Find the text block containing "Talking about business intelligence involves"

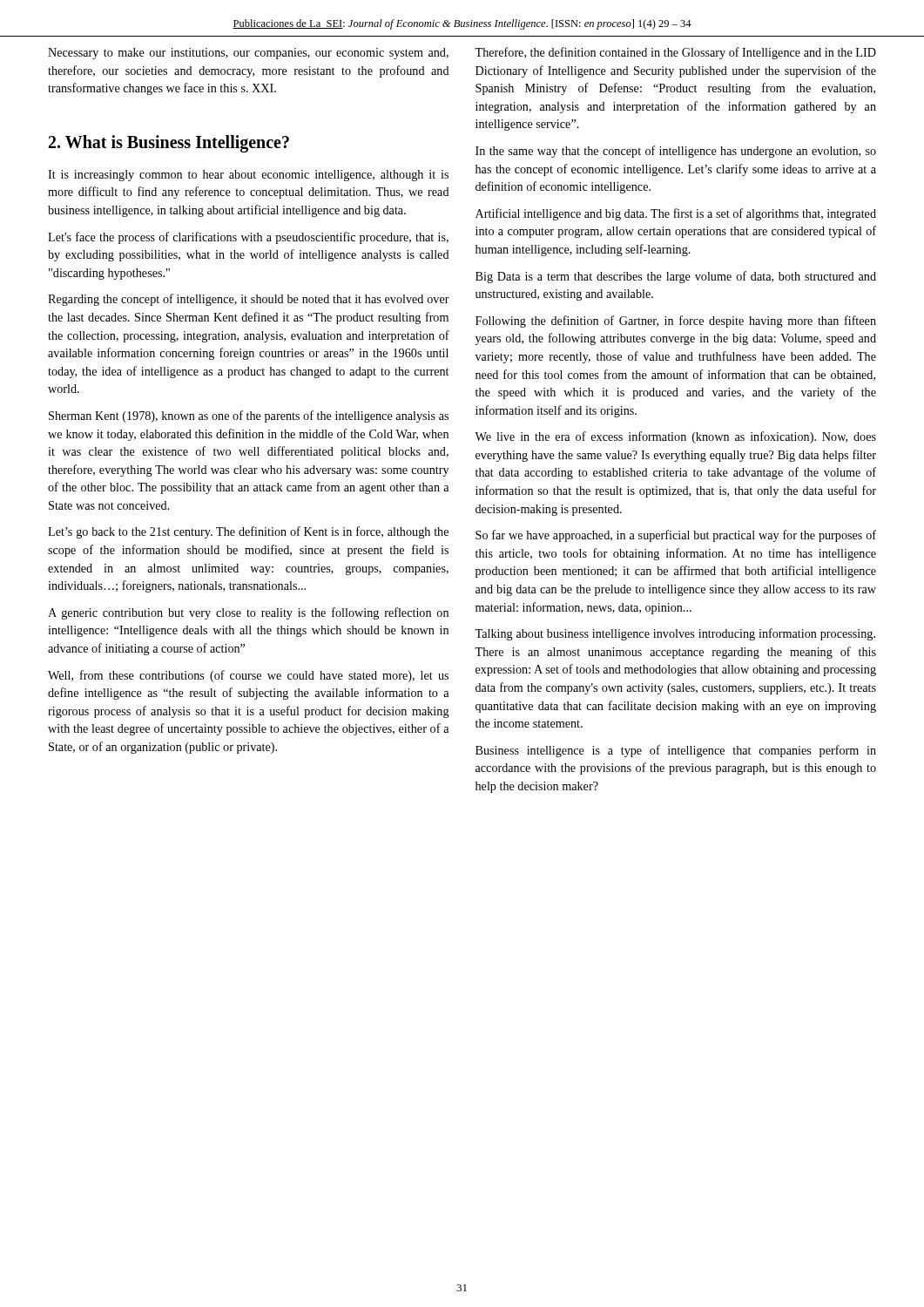coord(676,679)
